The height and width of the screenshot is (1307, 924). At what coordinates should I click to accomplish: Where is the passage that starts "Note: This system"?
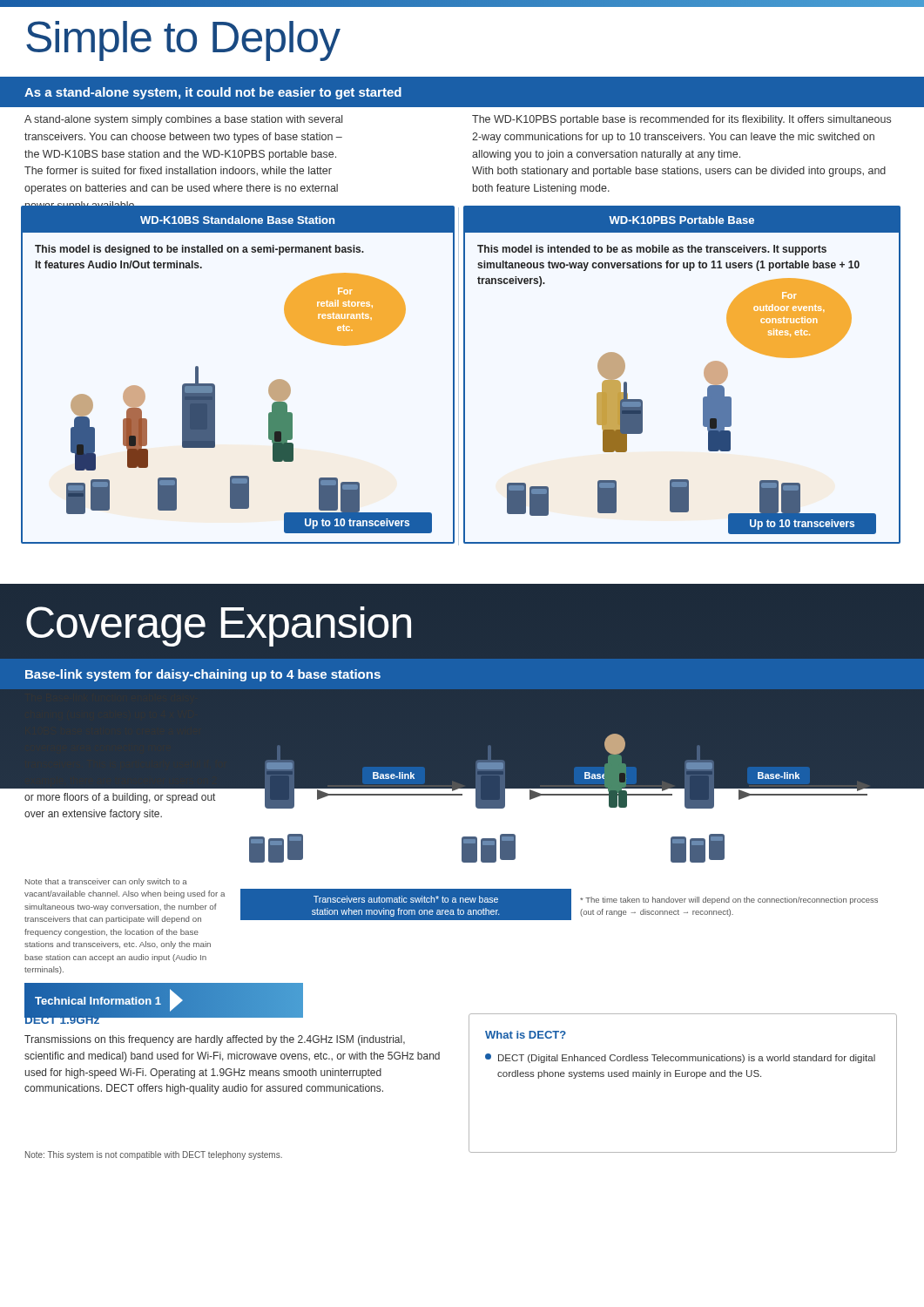[x=153, y=1155]
